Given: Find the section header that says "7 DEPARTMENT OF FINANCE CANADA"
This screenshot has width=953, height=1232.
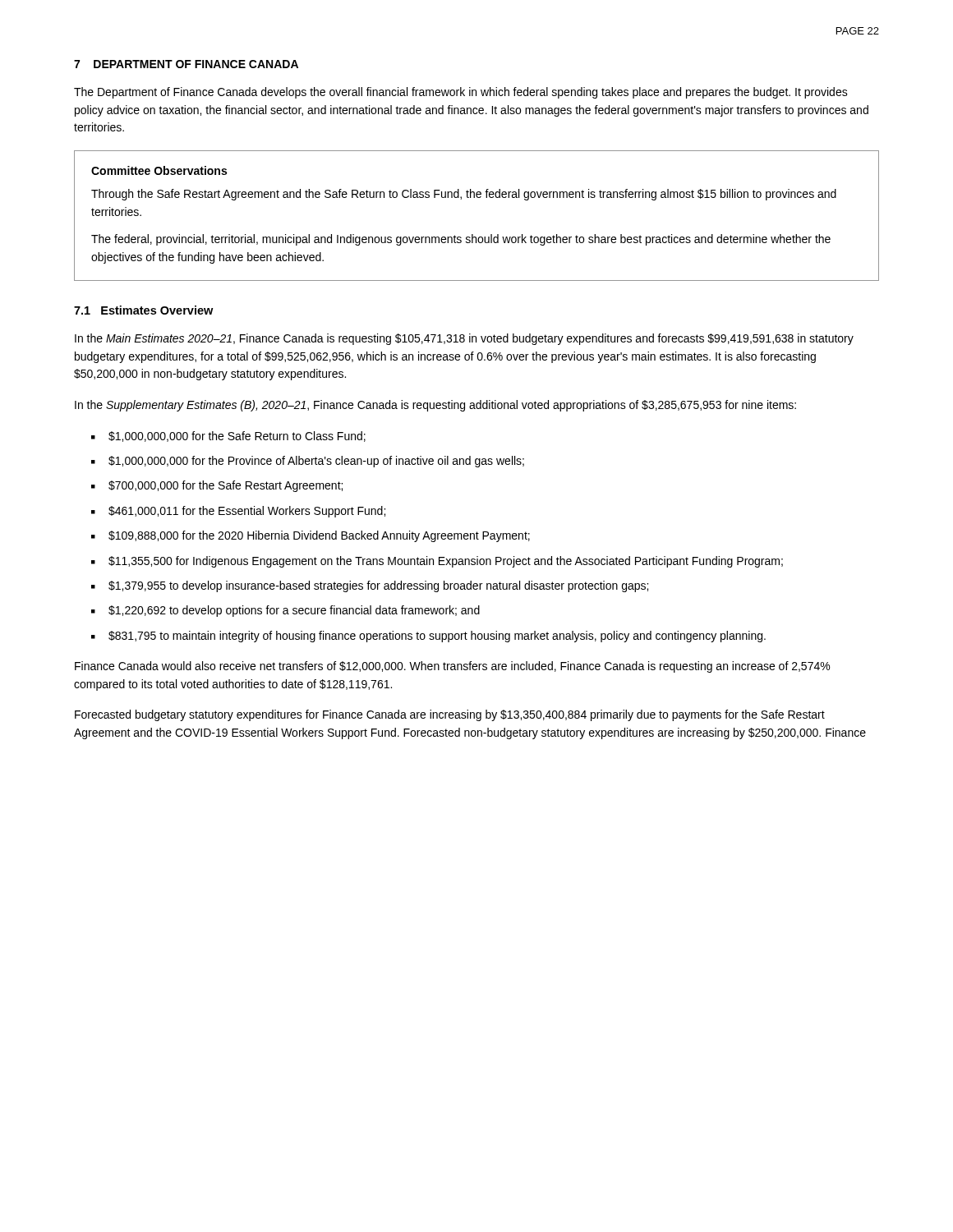Looking at the screenshot, I should (186, 64).
